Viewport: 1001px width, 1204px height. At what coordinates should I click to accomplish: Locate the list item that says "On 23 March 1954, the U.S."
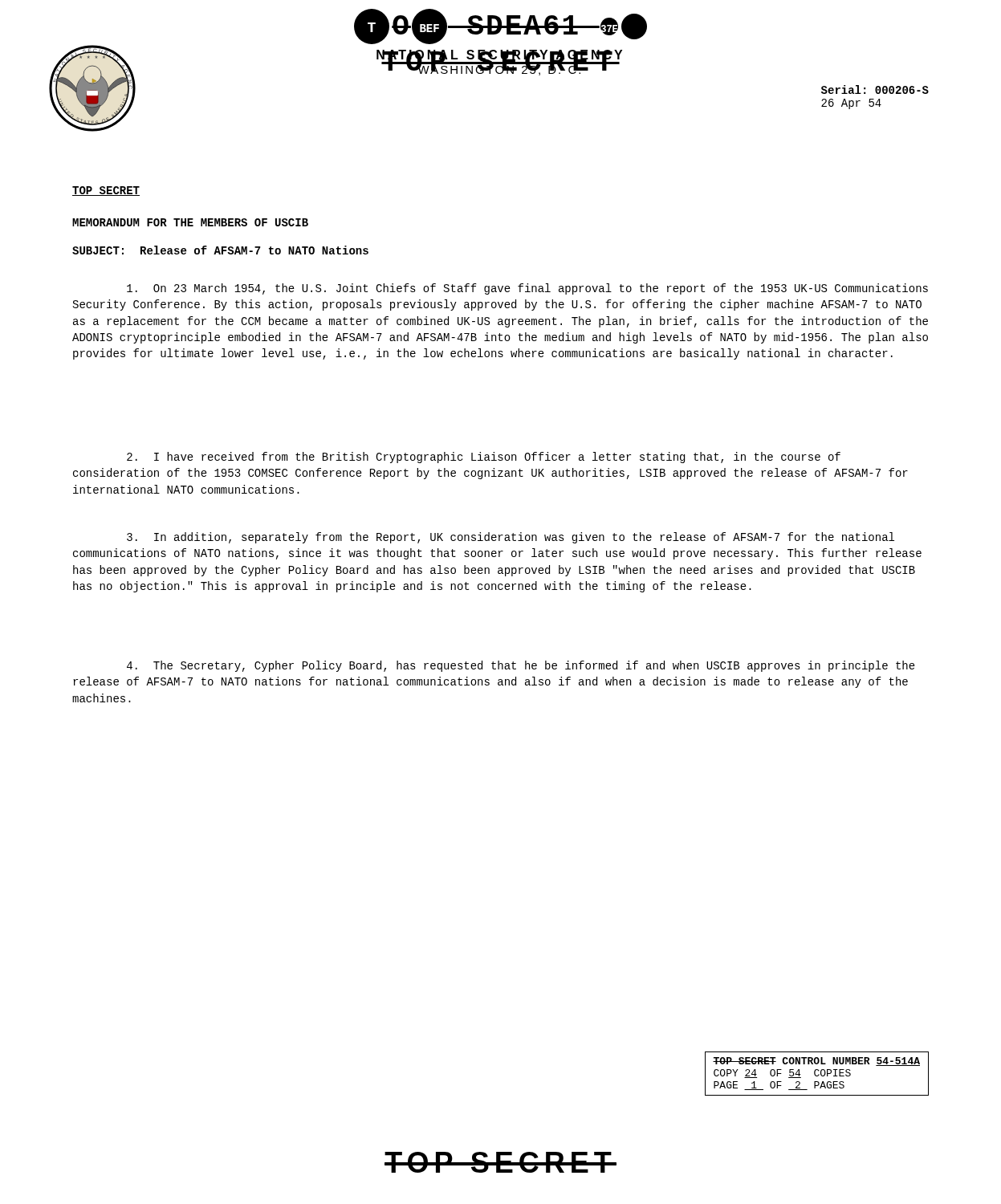tap(500, 322)
